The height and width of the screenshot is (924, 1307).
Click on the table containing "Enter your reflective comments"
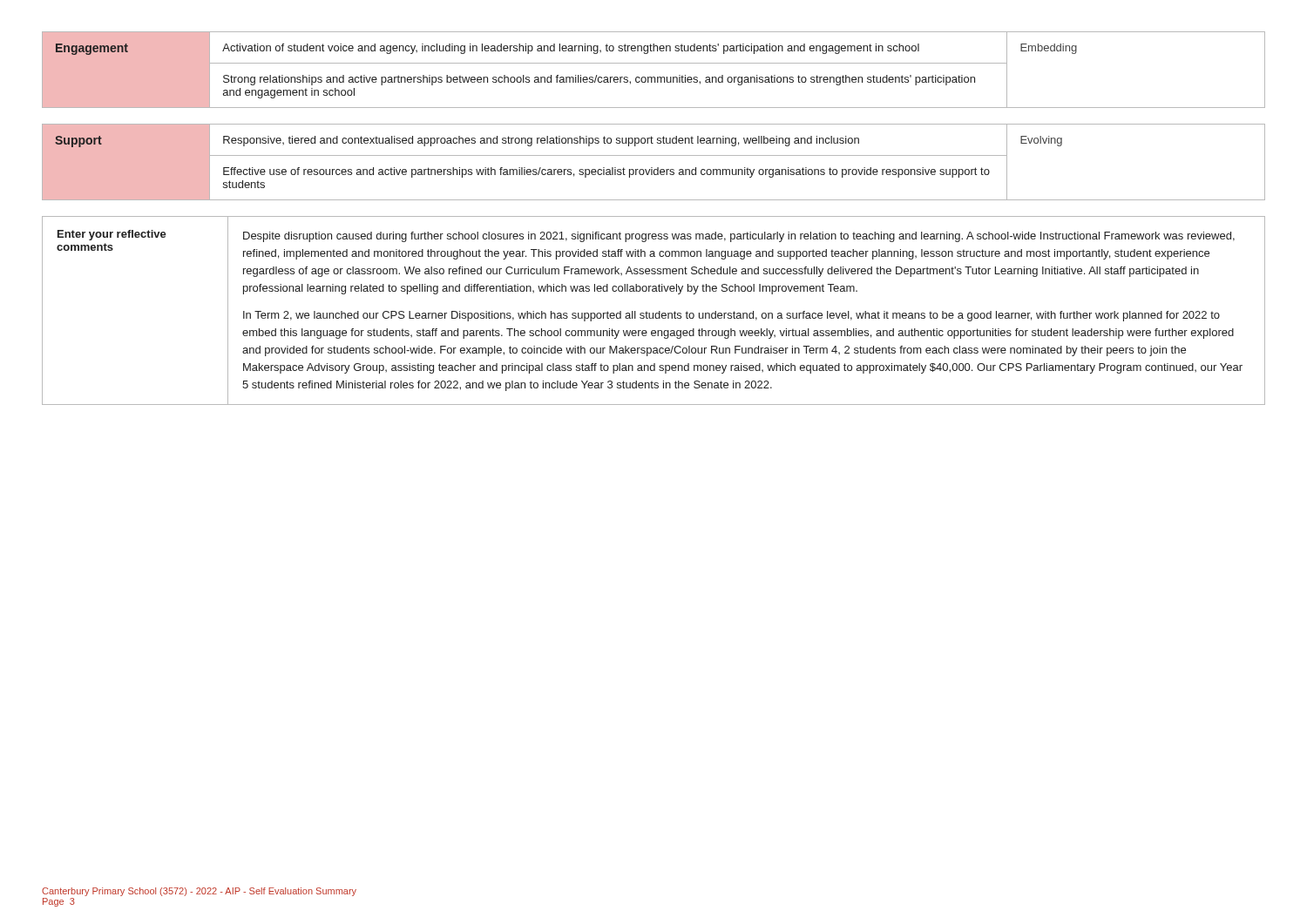coord(654,311)
